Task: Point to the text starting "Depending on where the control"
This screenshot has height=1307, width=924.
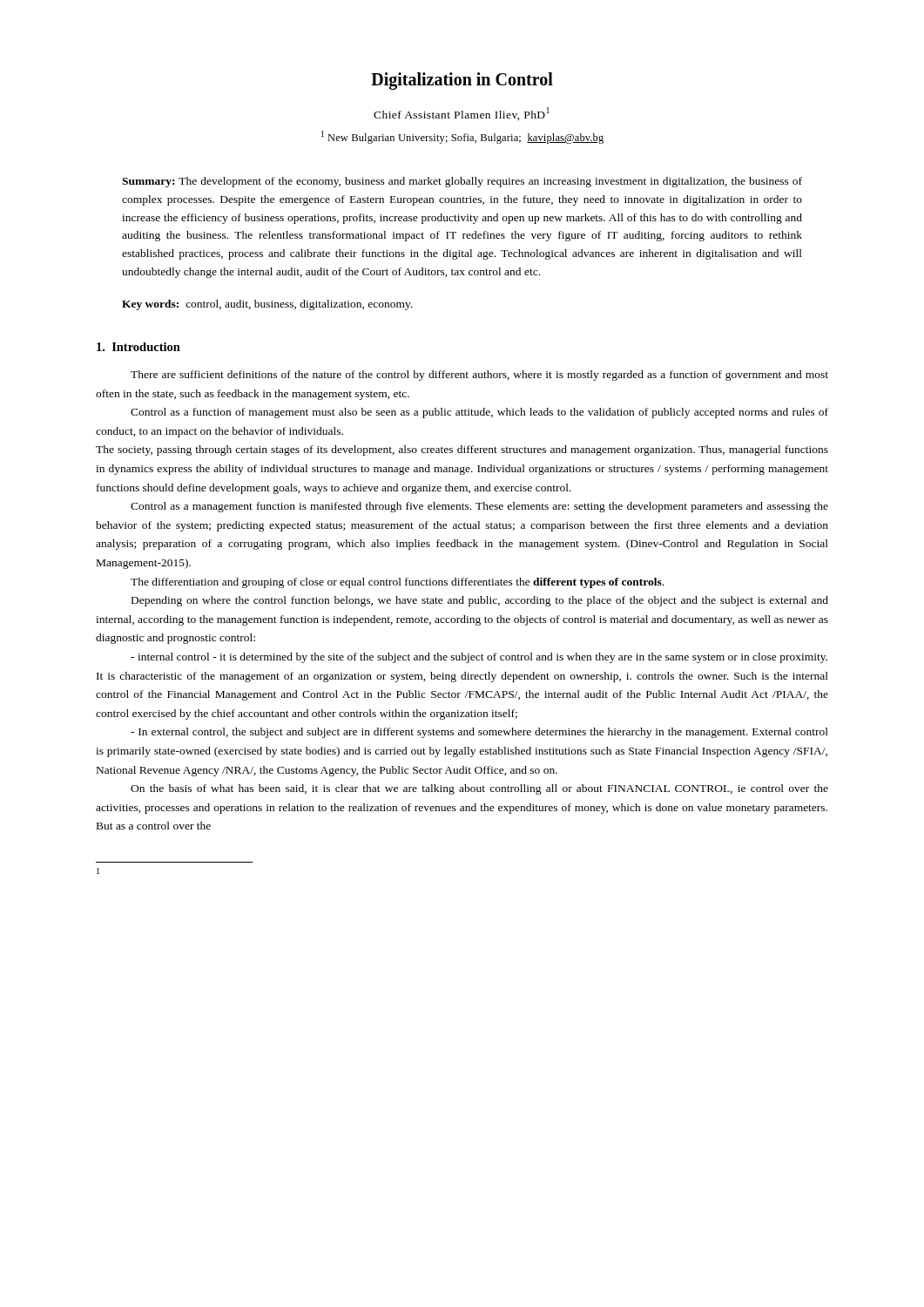Action: click(x=462, y=619)
